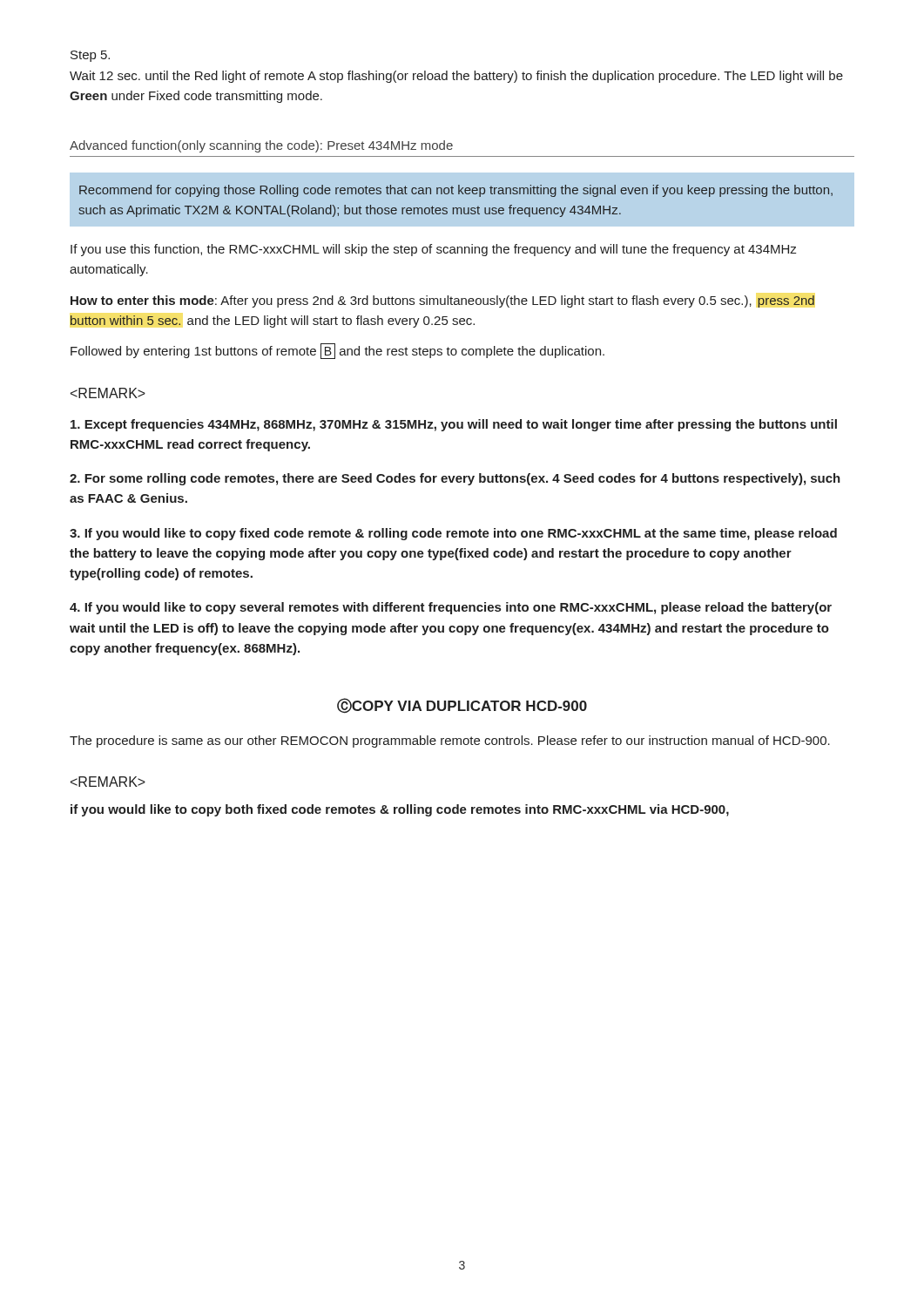Click on the text block with the text "if you would like to"
This screenshot has height=1307, width=924.
(x=399, y=809)
